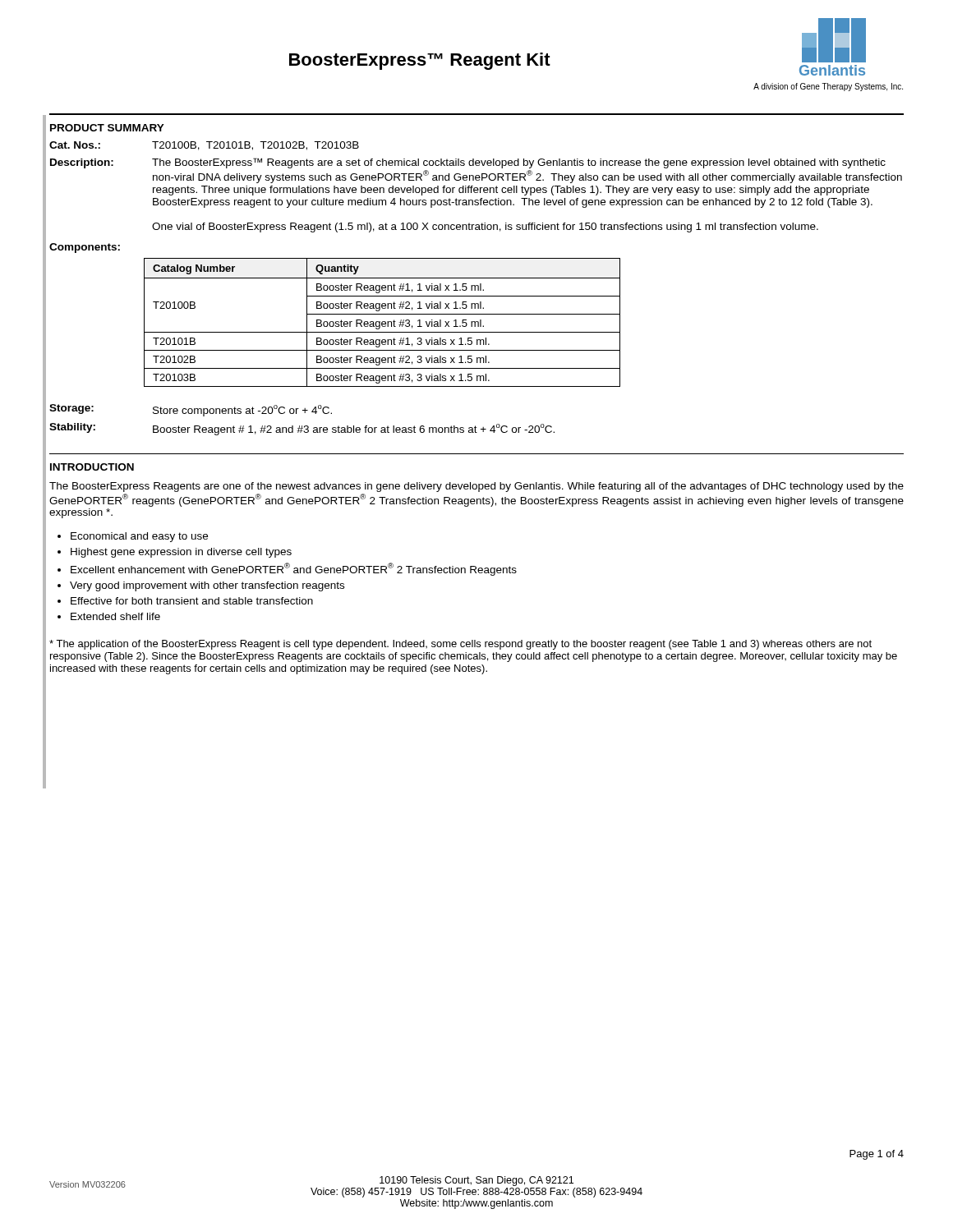The height and width of the screenshot is (1232, 953).
Task: Find "Storage: Store components at -20oC or + 4oC." on this page
Action: (x=191, y=410)
